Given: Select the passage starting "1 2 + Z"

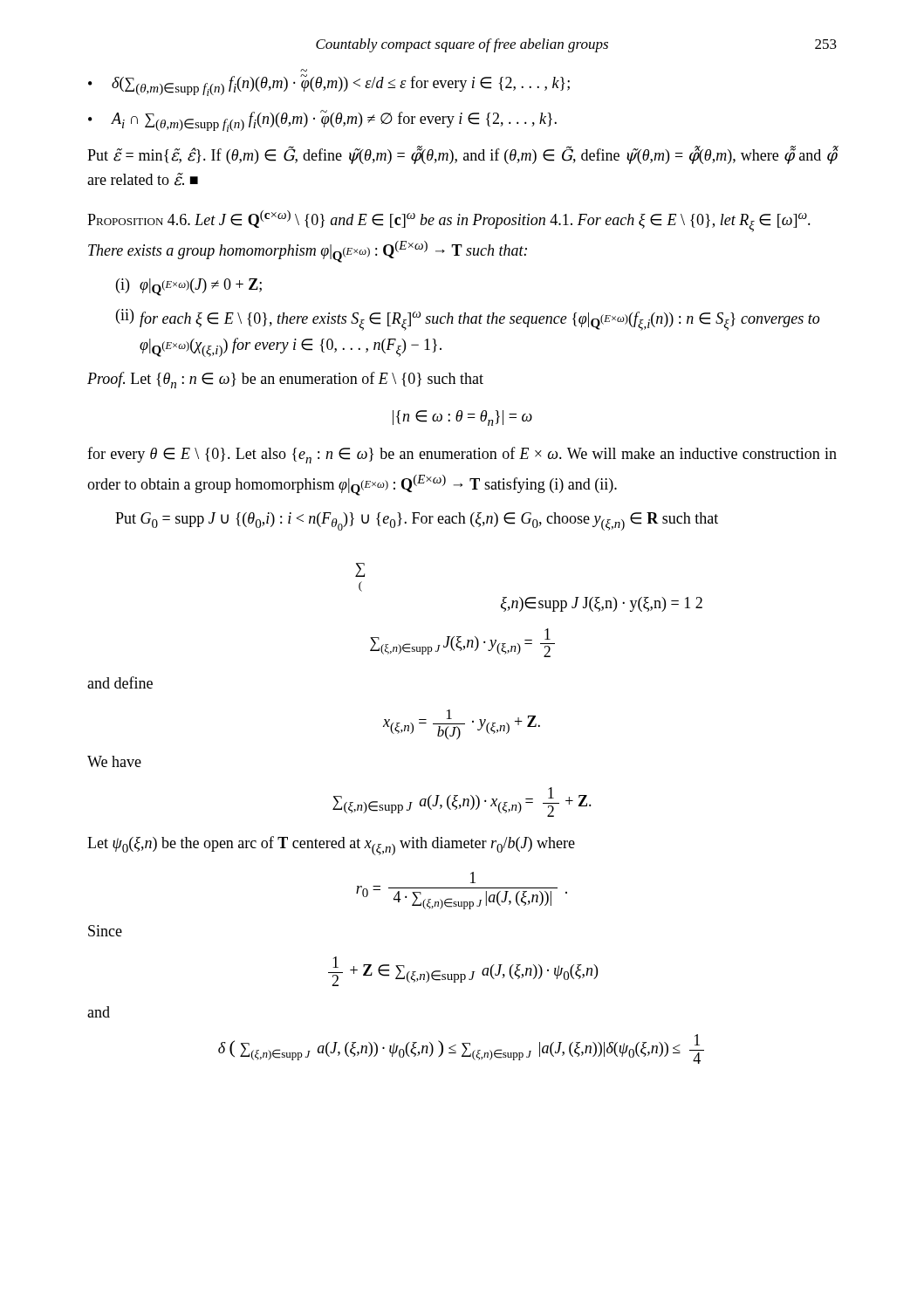Looking at the screenshot, I should pos(463,973).
